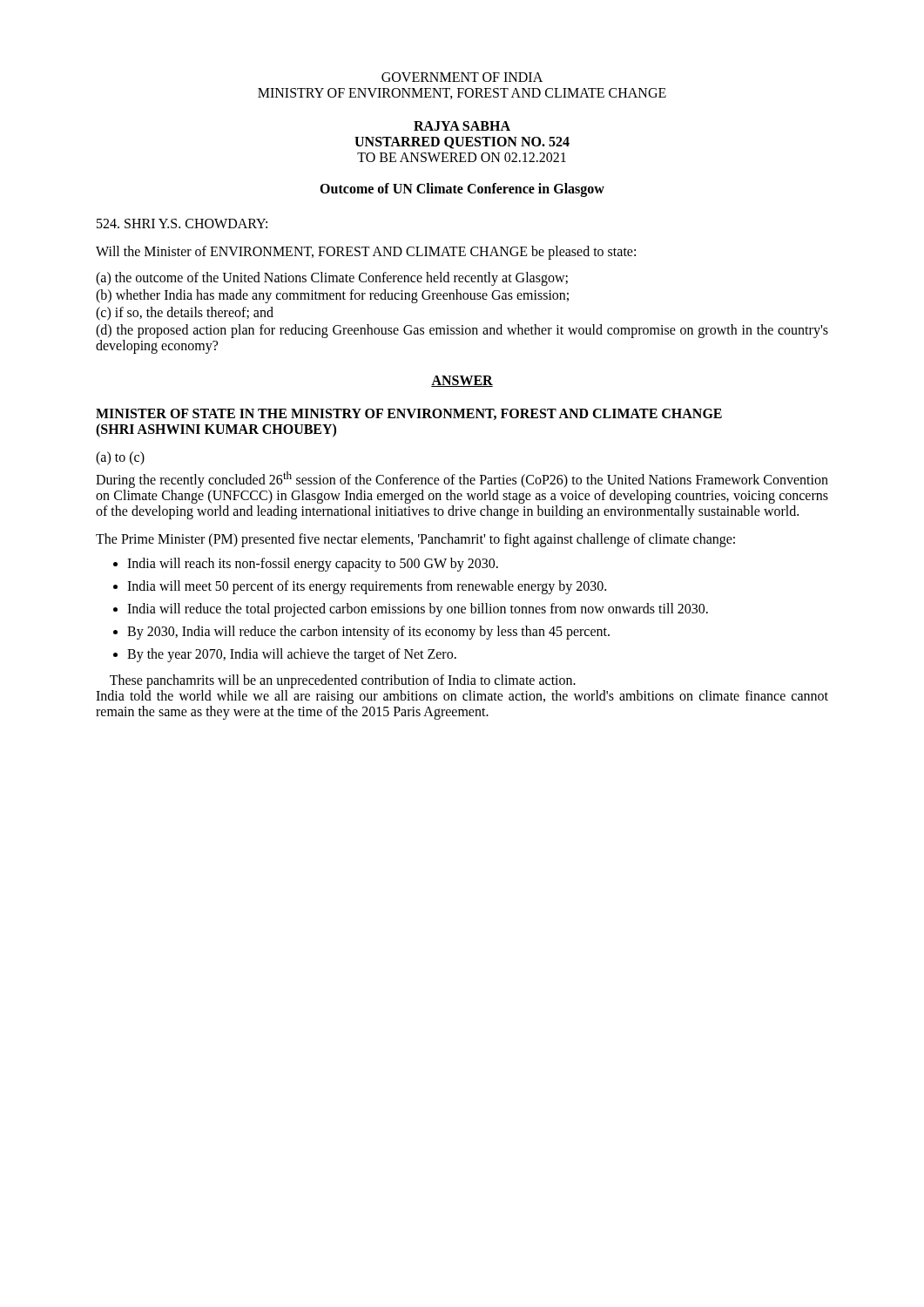
Task: Where is the passage that starts "(a) the outcome of the United"?
Action: (x=332, y=278)
